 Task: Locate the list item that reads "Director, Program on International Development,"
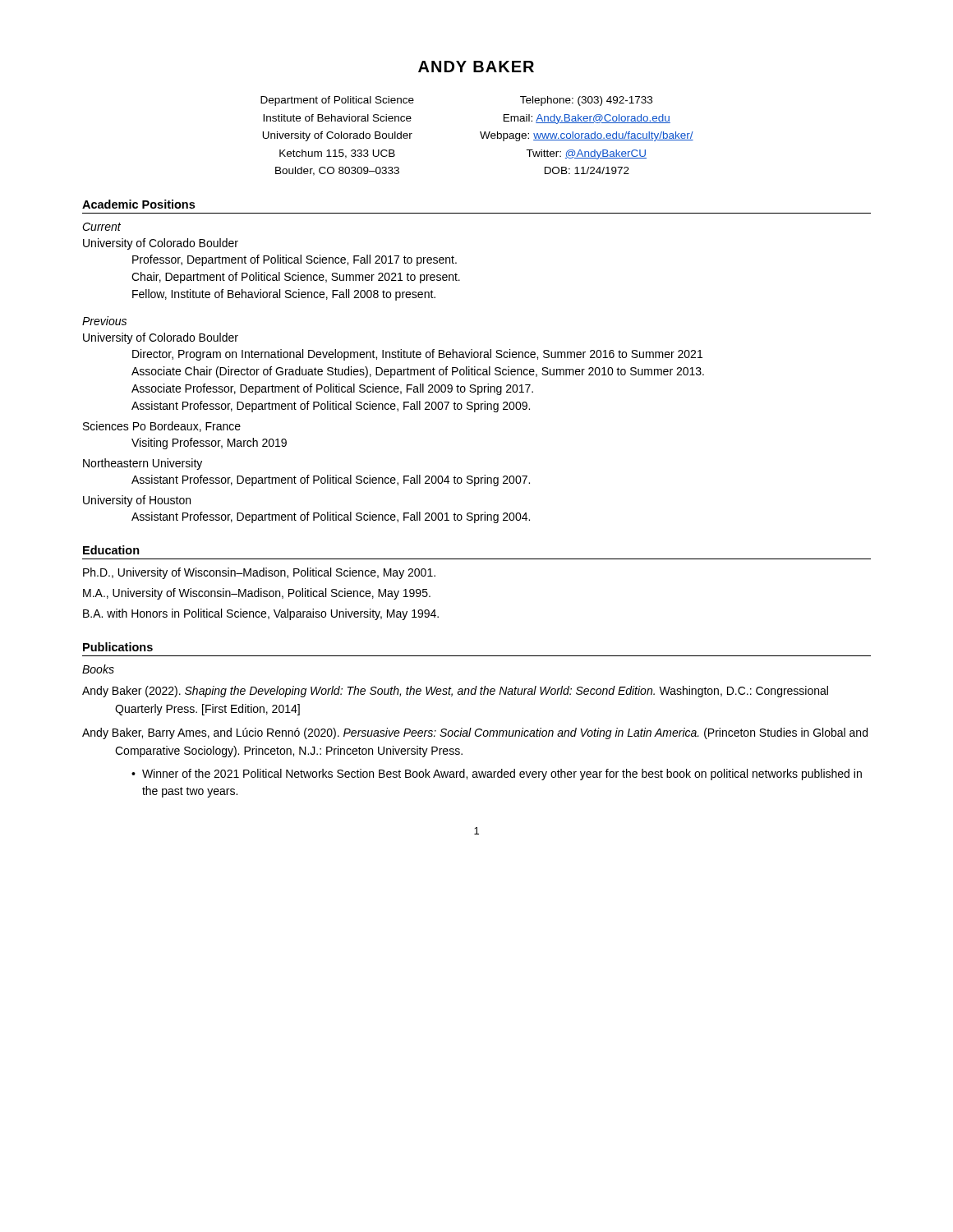(x=417, y=354)
